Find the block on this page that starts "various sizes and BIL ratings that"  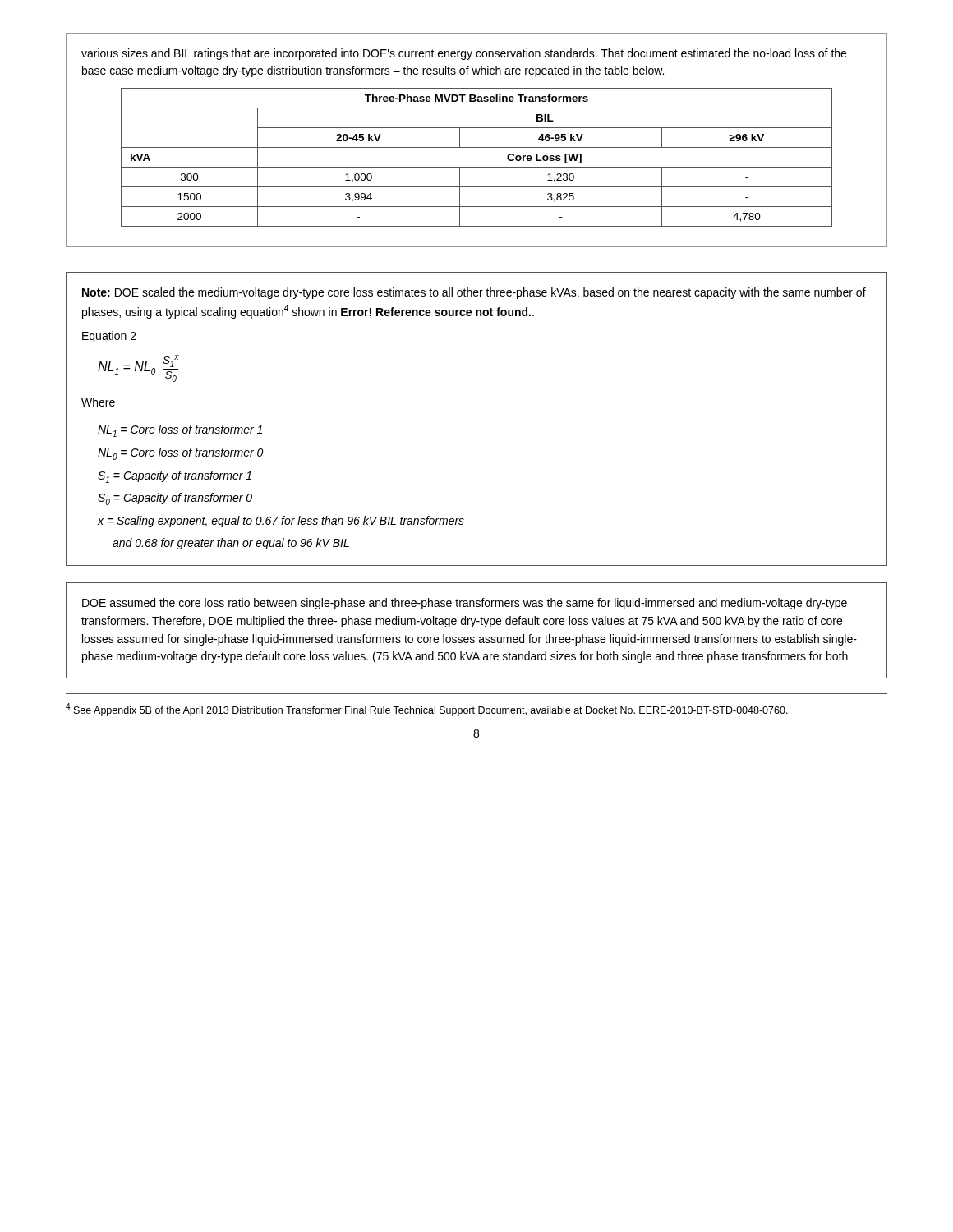[476, 136]
